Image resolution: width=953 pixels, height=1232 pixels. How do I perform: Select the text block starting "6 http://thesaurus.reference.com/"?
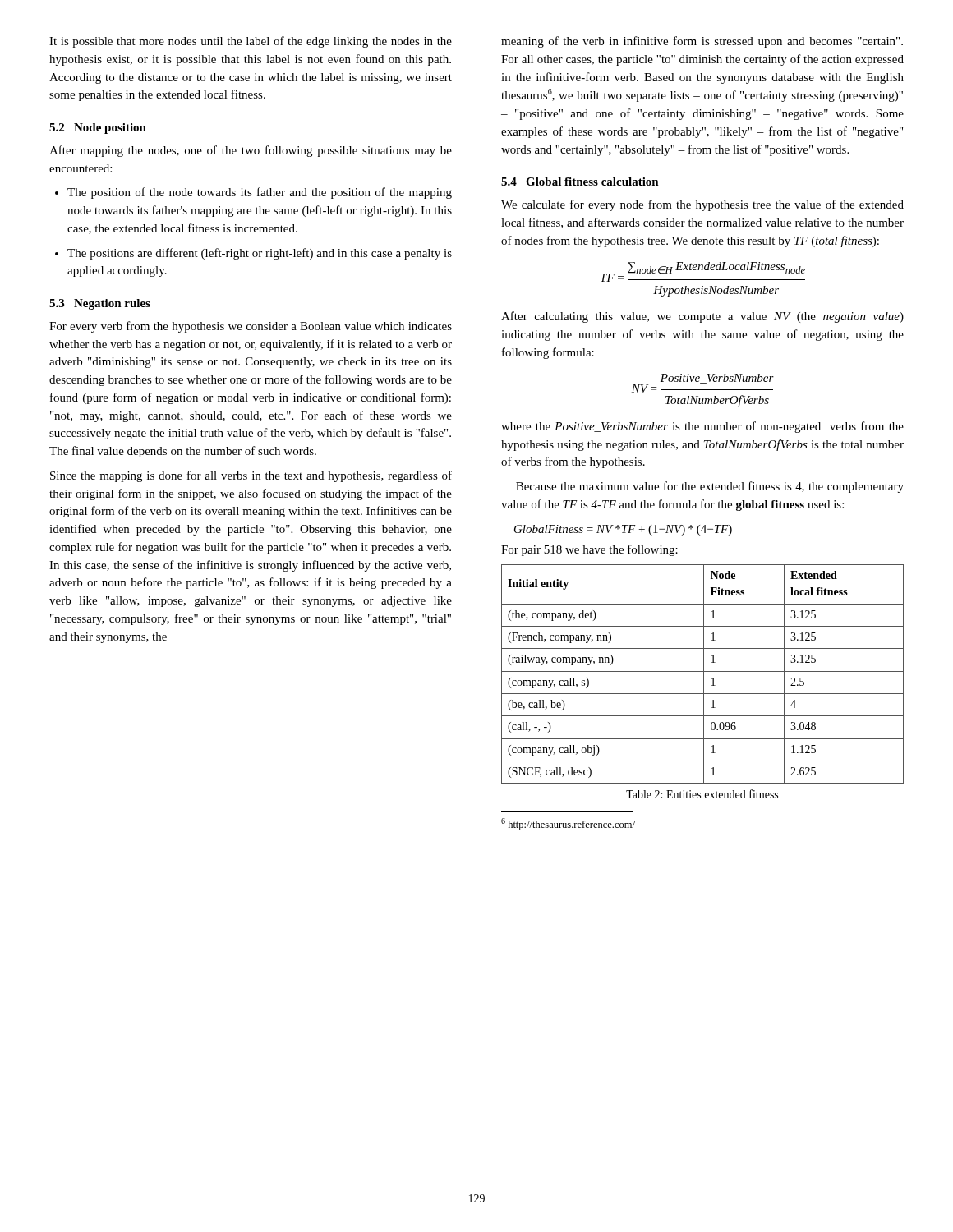click(x=568, y=821)
